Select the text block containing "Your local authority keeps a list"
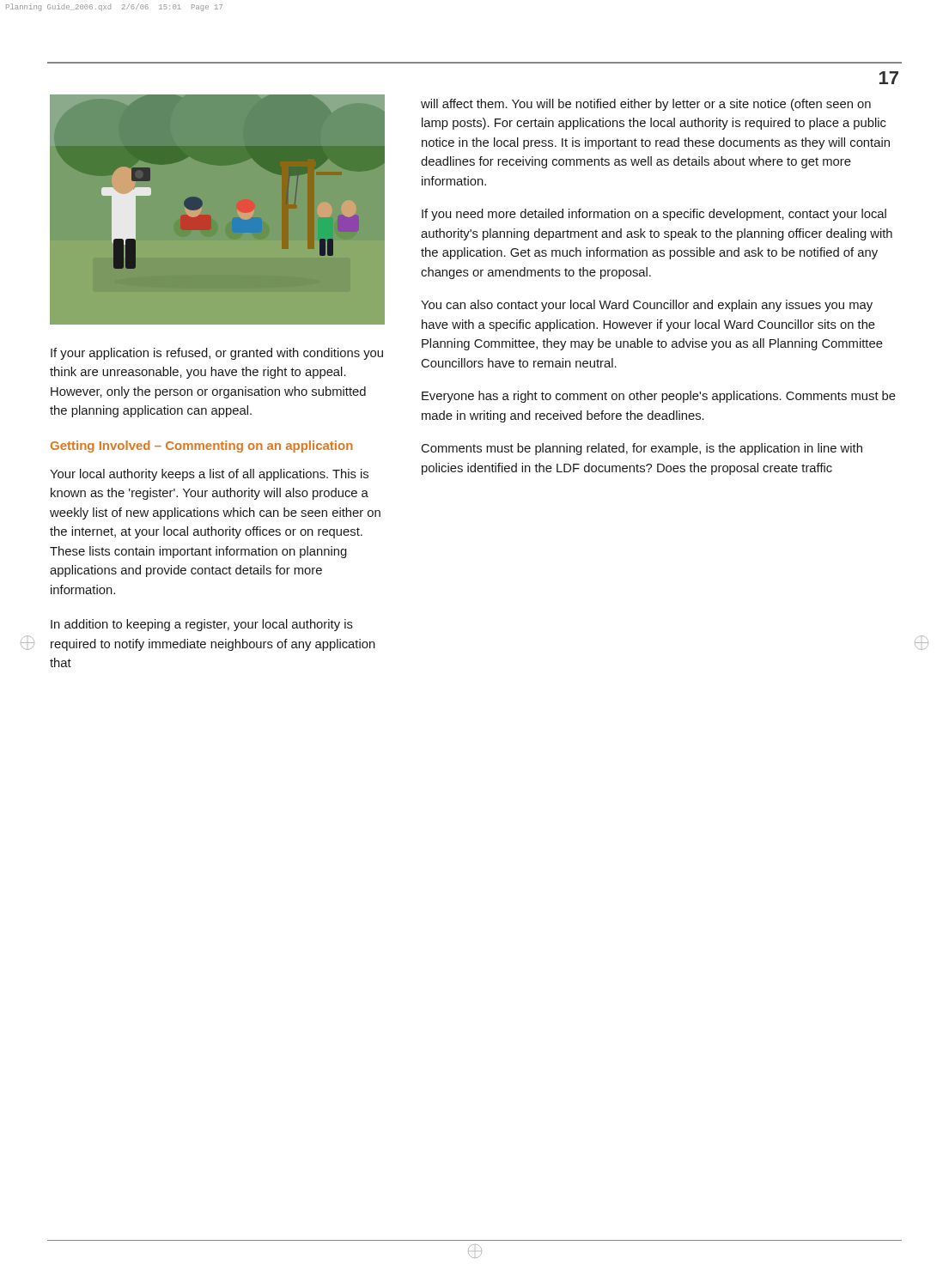Viewport: 949px width, 1288px height. point(215,532)
